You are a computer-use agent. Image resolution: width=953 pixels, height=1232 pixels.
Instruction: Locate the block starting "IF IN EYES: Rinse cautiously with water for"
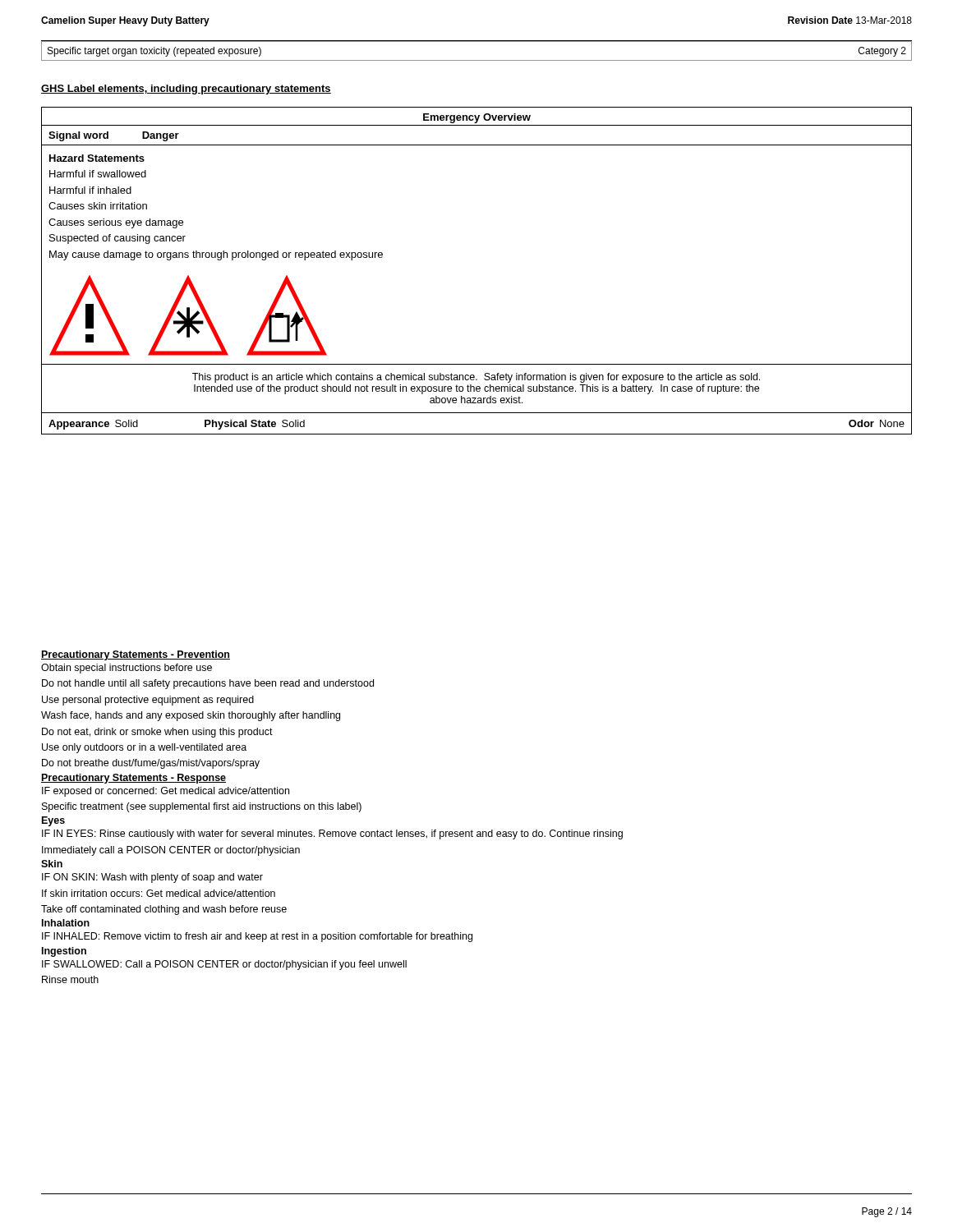click(x=476, y=843)
